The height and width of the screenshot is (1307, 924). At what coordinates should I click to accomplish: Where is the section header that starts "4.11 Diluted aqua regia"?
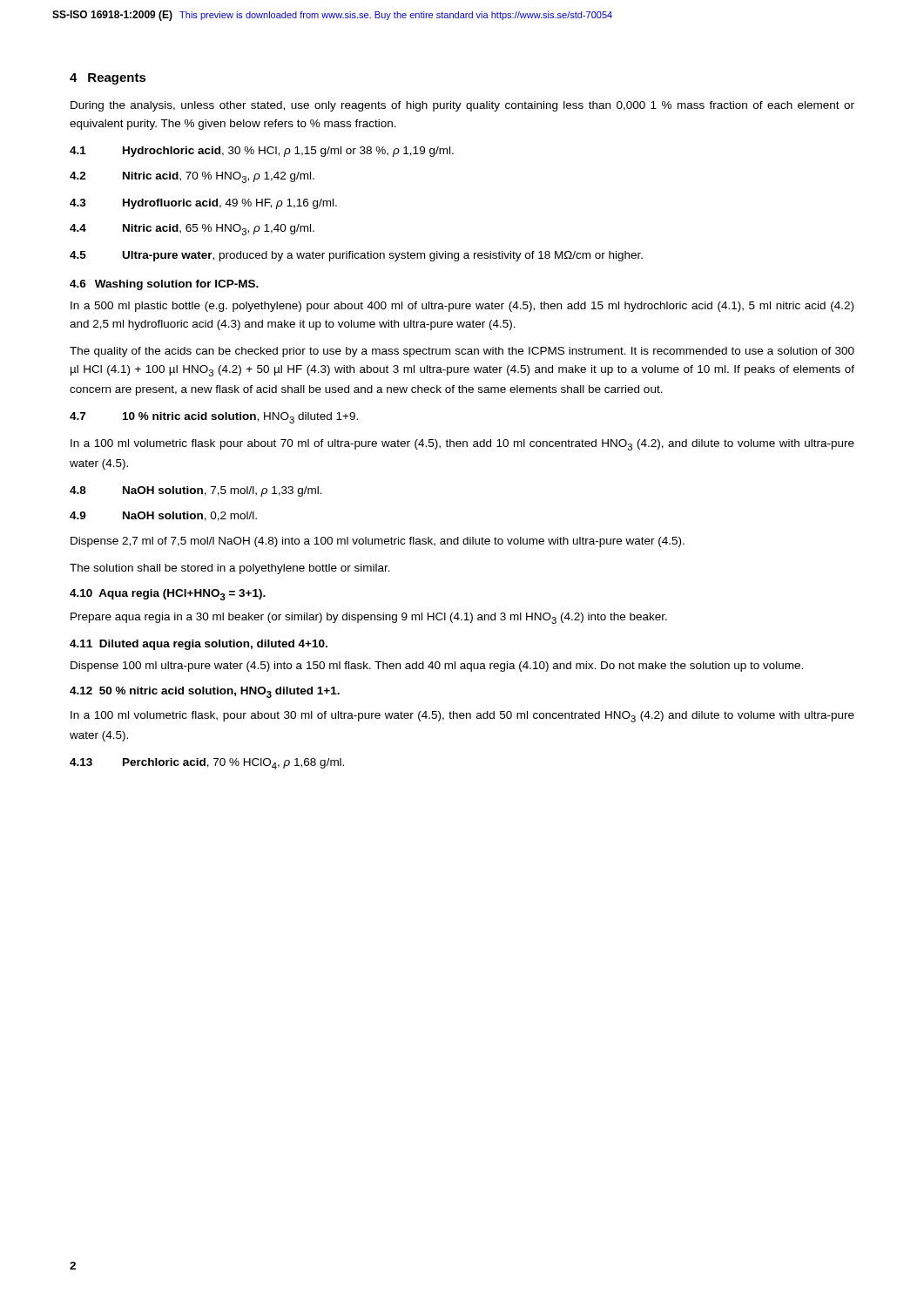click(199, 644)
